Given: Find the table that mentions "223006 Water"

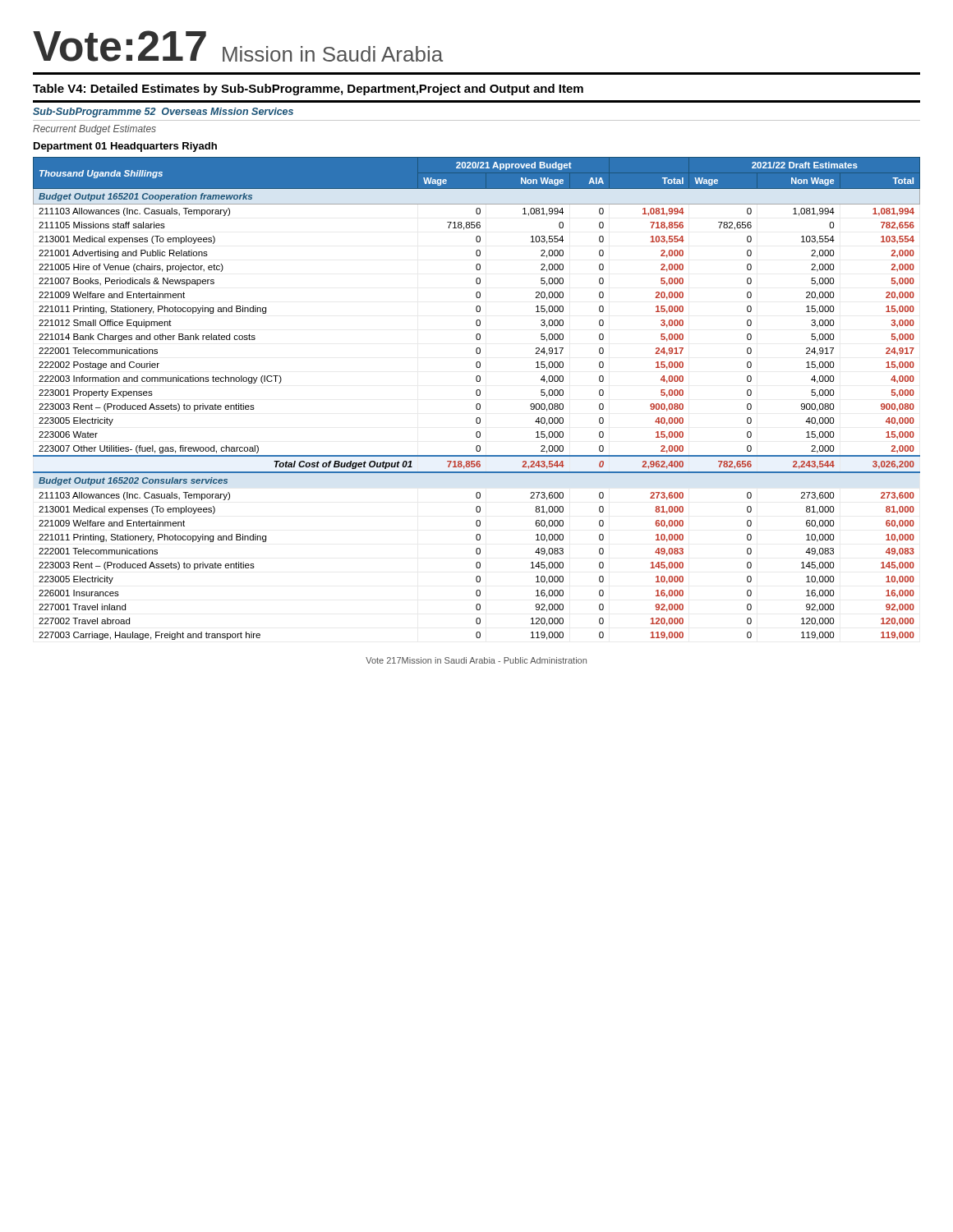Looking at the screenshot, I should point(476,400).
